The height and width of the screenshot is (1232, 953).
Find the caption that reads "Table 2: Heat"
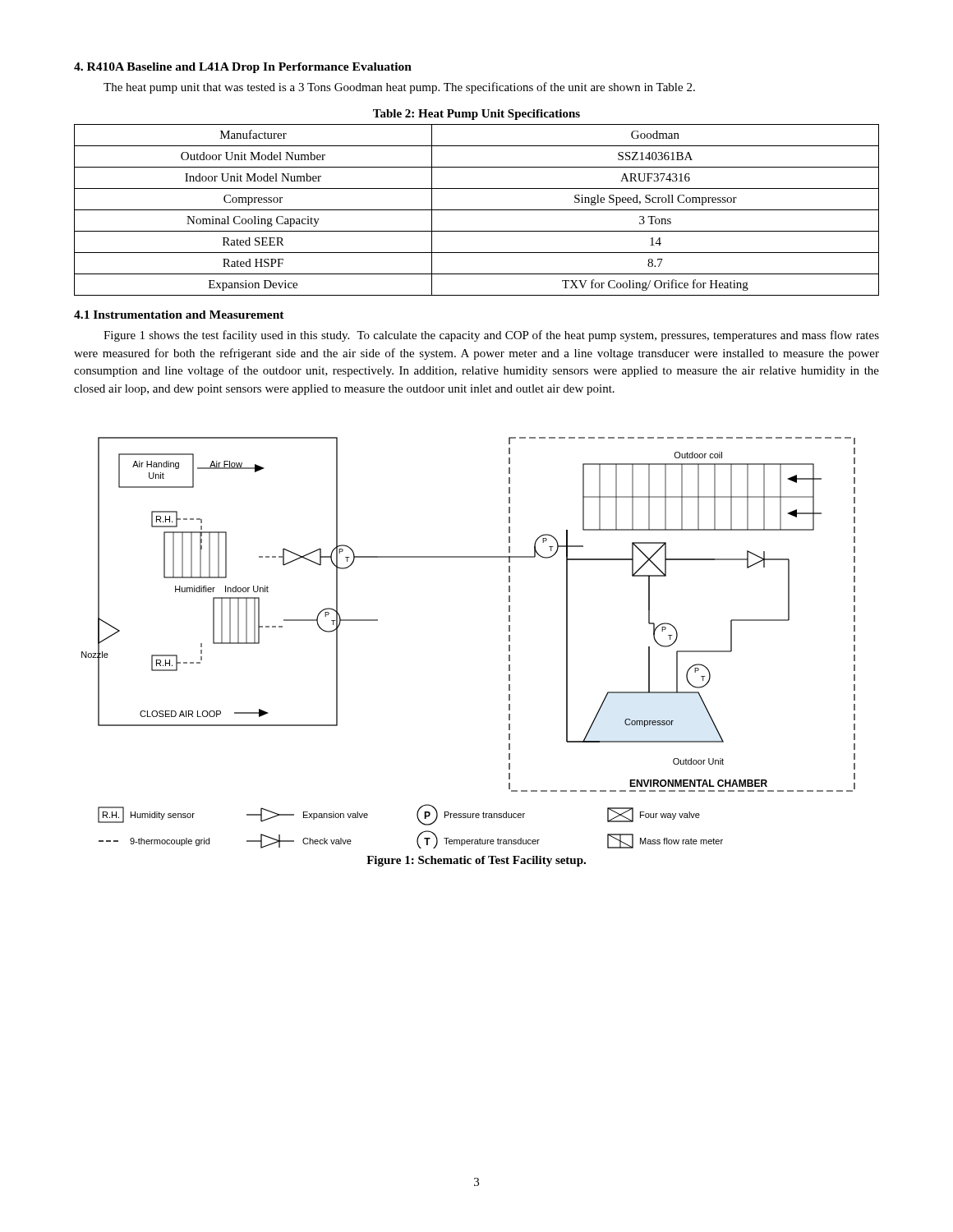(476, 113)
